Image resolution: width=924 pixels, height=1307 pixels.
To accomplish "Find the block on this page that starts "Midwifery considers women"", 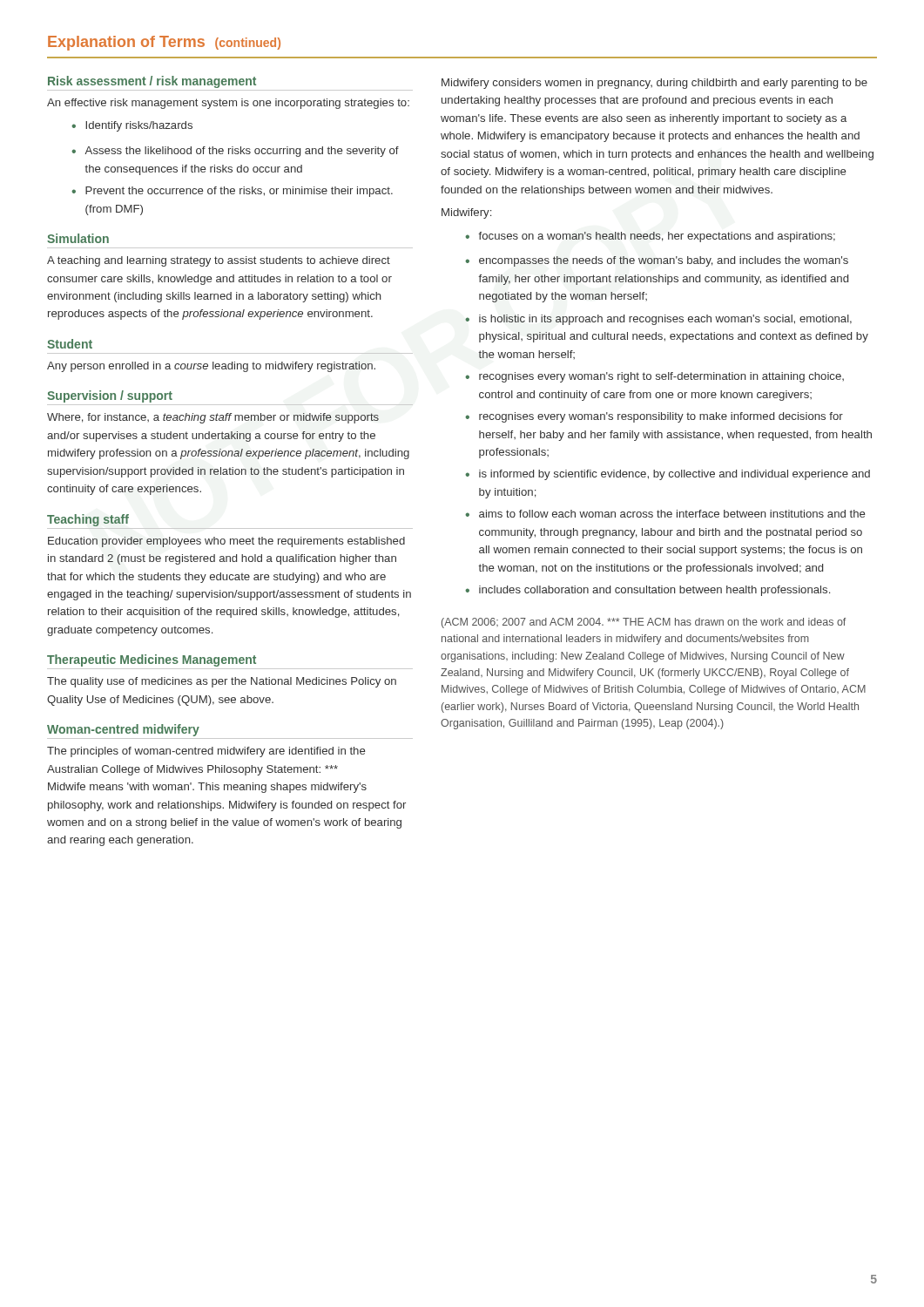I will (x=657, y=136).
